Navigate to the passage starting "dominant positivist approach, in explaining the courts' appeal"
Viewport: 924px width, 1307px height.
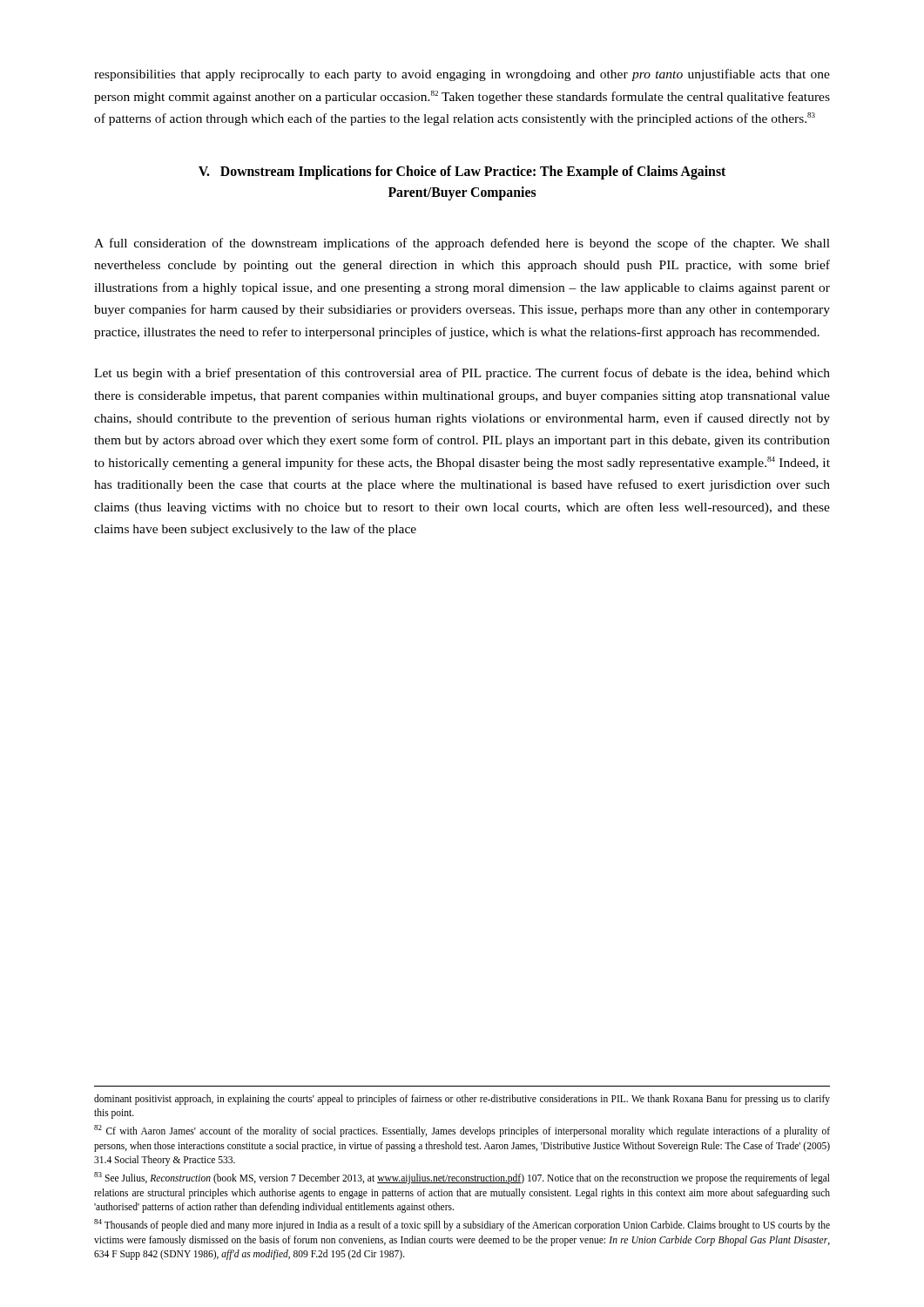462,1106
